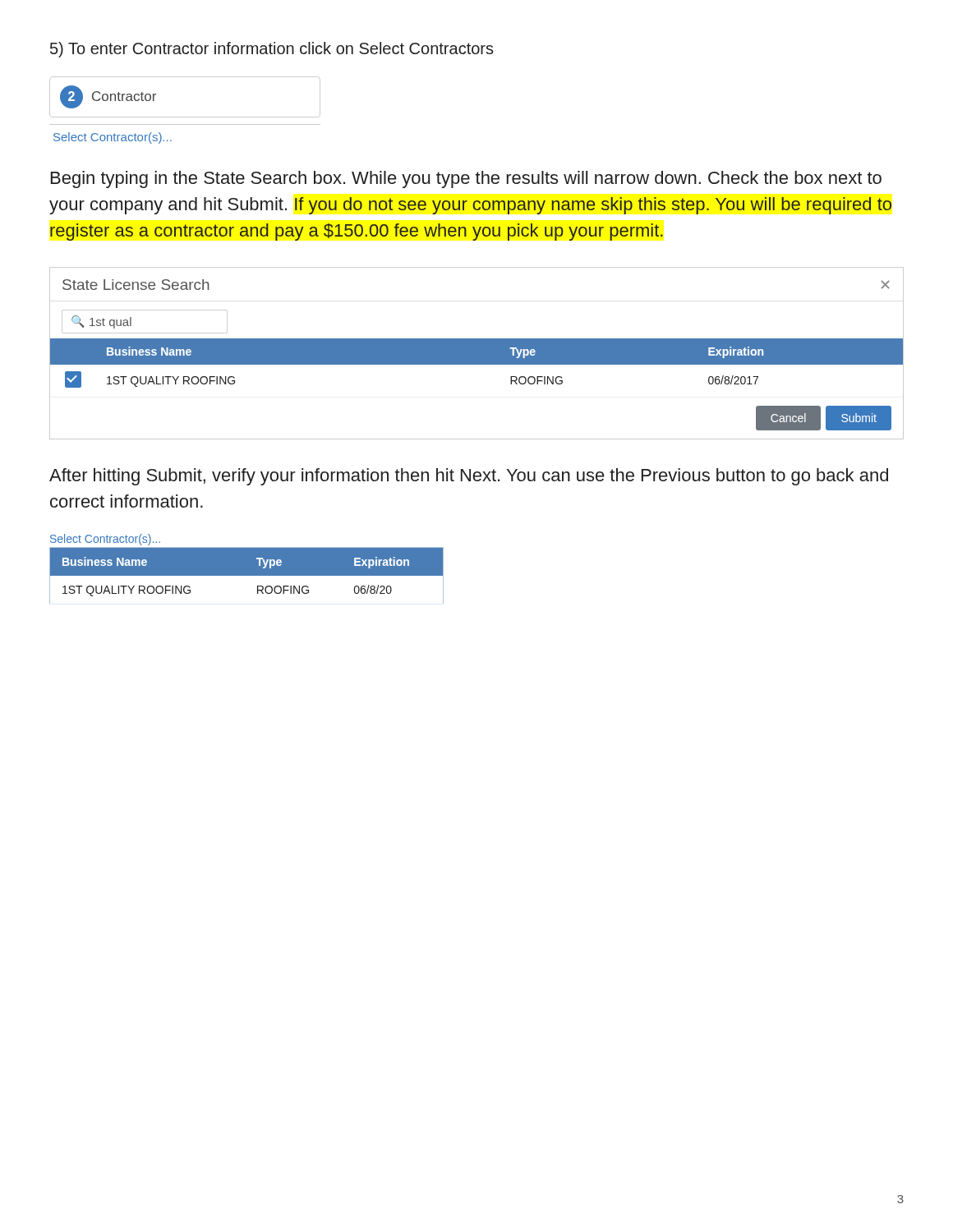Screen dimensions: 1232x953
Task: Find the text block with the text "After hitting Submit, verify your information"
Action: [469, 488]
